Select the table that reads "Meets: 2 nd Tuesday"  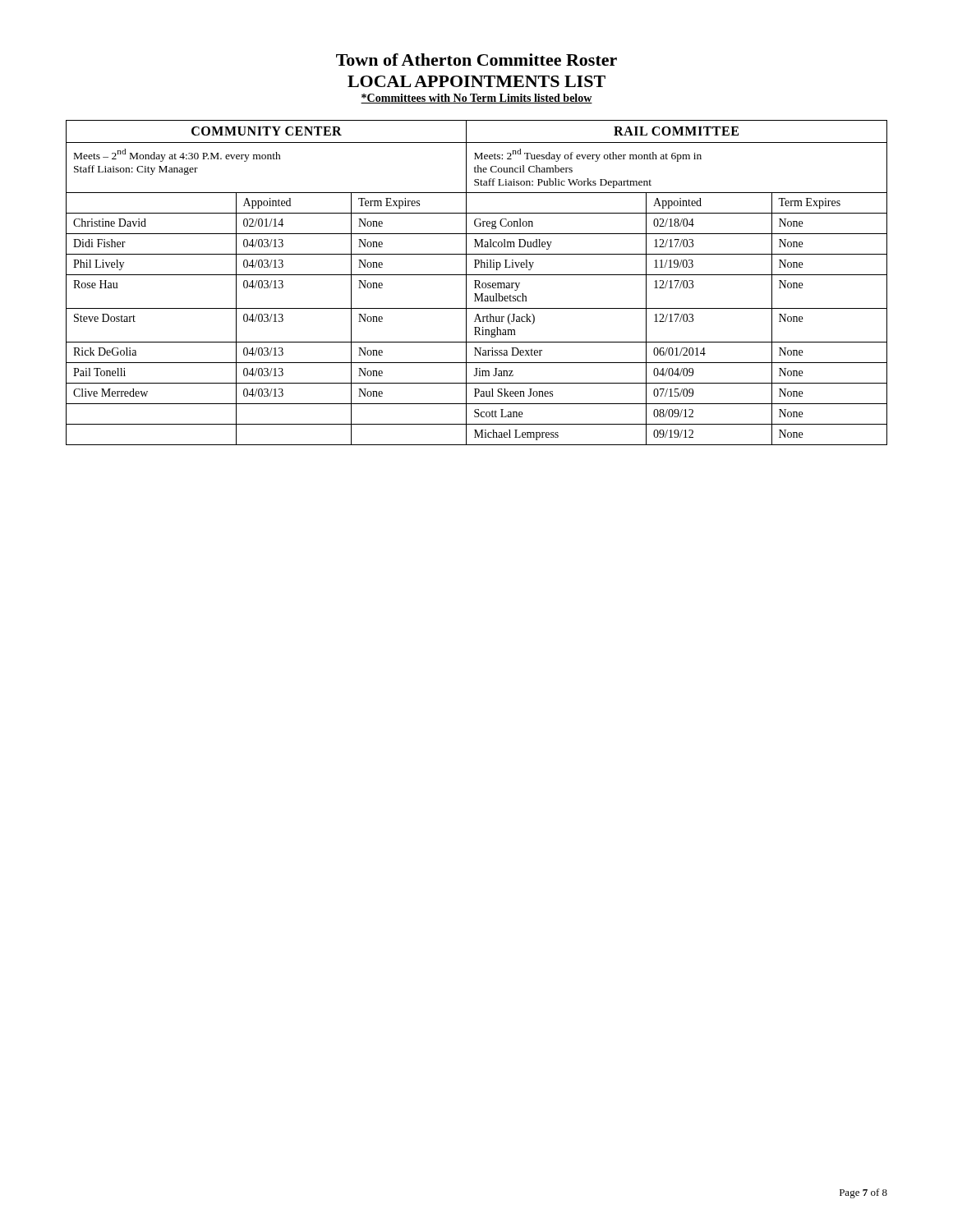[x=476, y=282]
